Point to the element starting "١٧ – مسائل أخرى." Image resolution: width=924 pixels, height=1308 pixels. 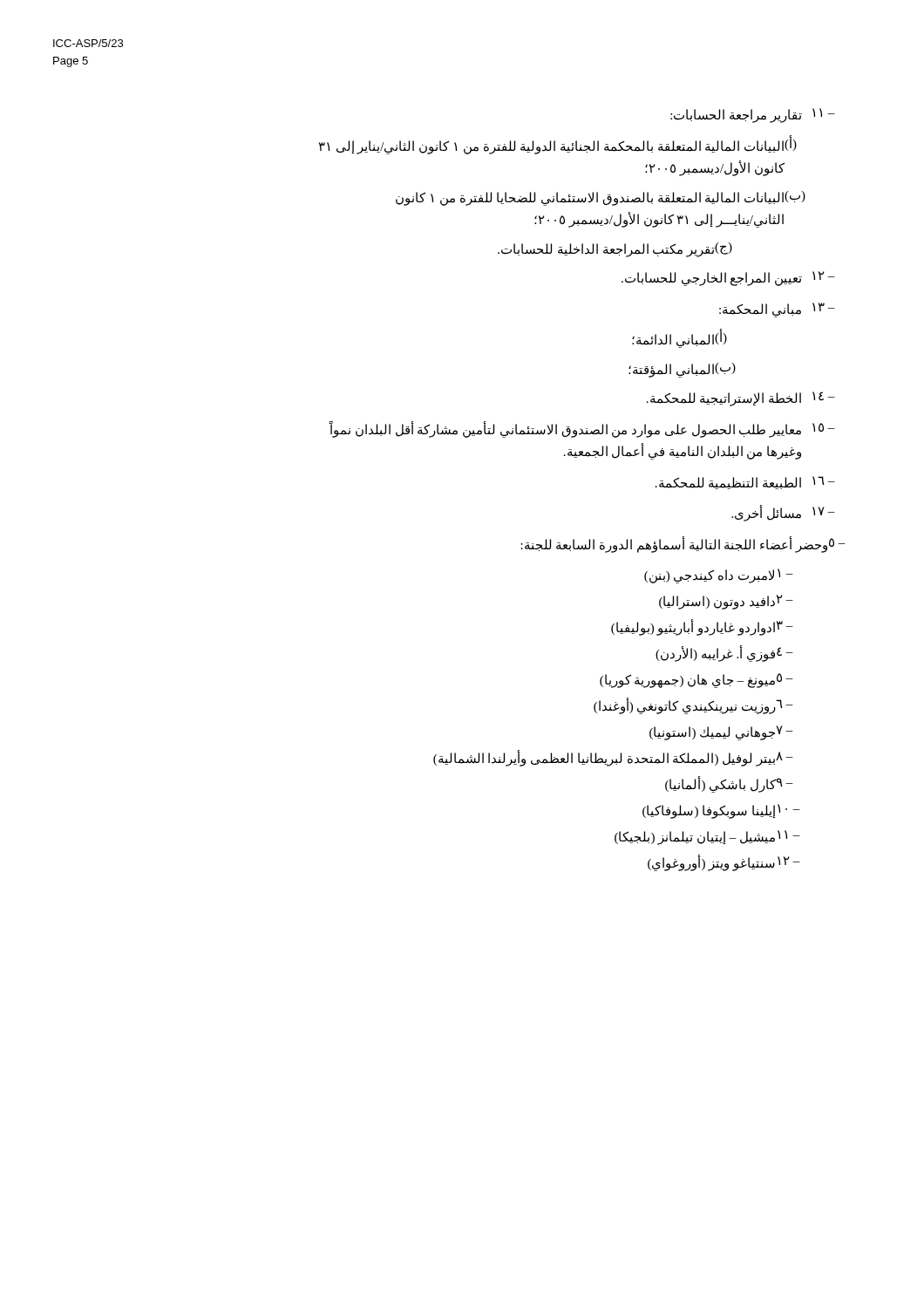pos(783,513)
